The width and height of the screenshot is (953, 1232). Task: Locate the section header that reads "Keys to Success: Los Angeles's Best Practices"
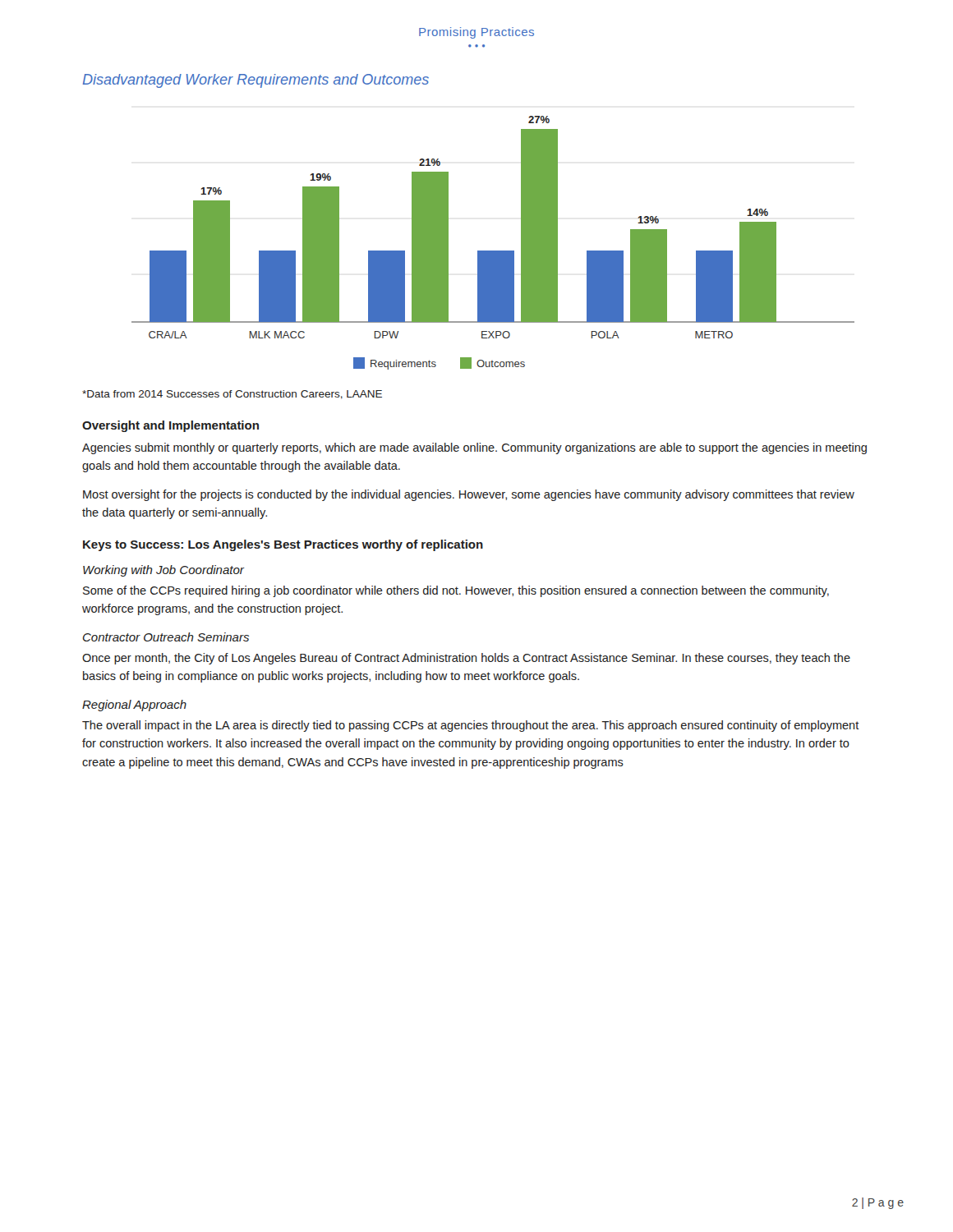click(283, 544)
